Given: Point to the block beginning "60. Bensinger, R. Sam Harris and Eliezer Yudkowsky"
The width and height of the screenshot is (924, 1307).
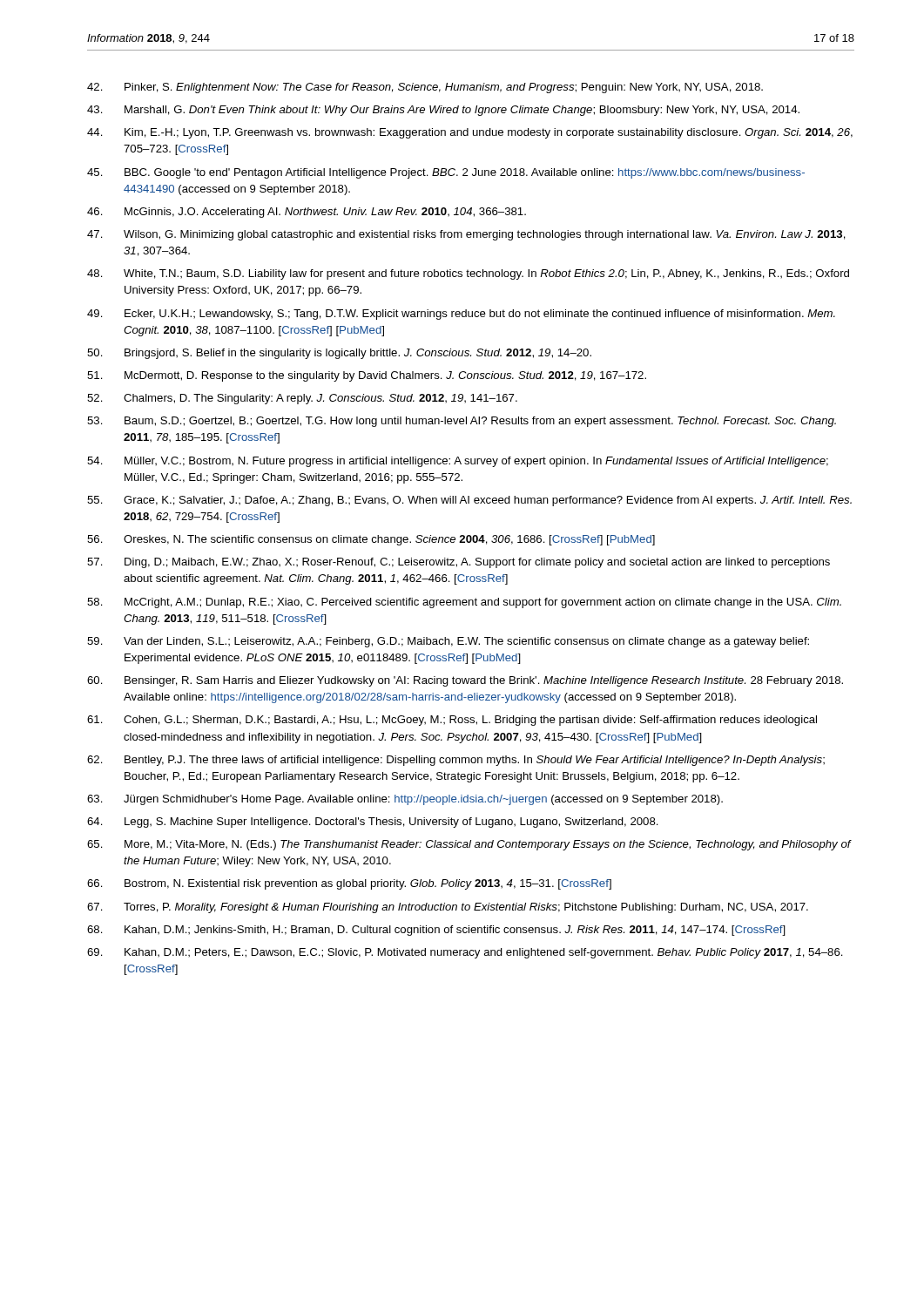Looking at the screenshot, I should pos(471,689).
